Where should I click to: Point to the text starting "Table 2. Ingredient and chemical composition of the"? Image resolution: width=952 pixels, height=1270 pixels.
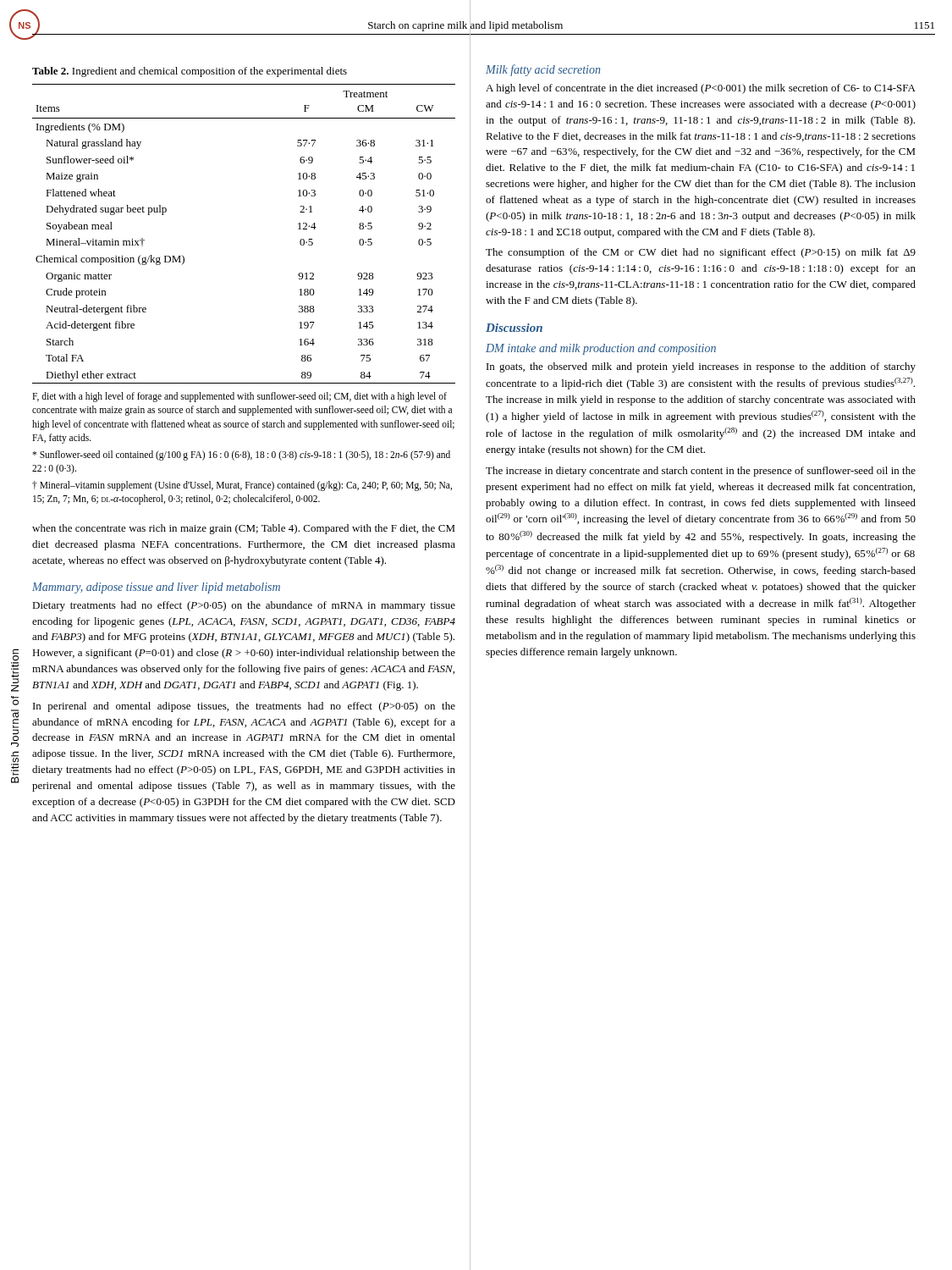(190, 71)
